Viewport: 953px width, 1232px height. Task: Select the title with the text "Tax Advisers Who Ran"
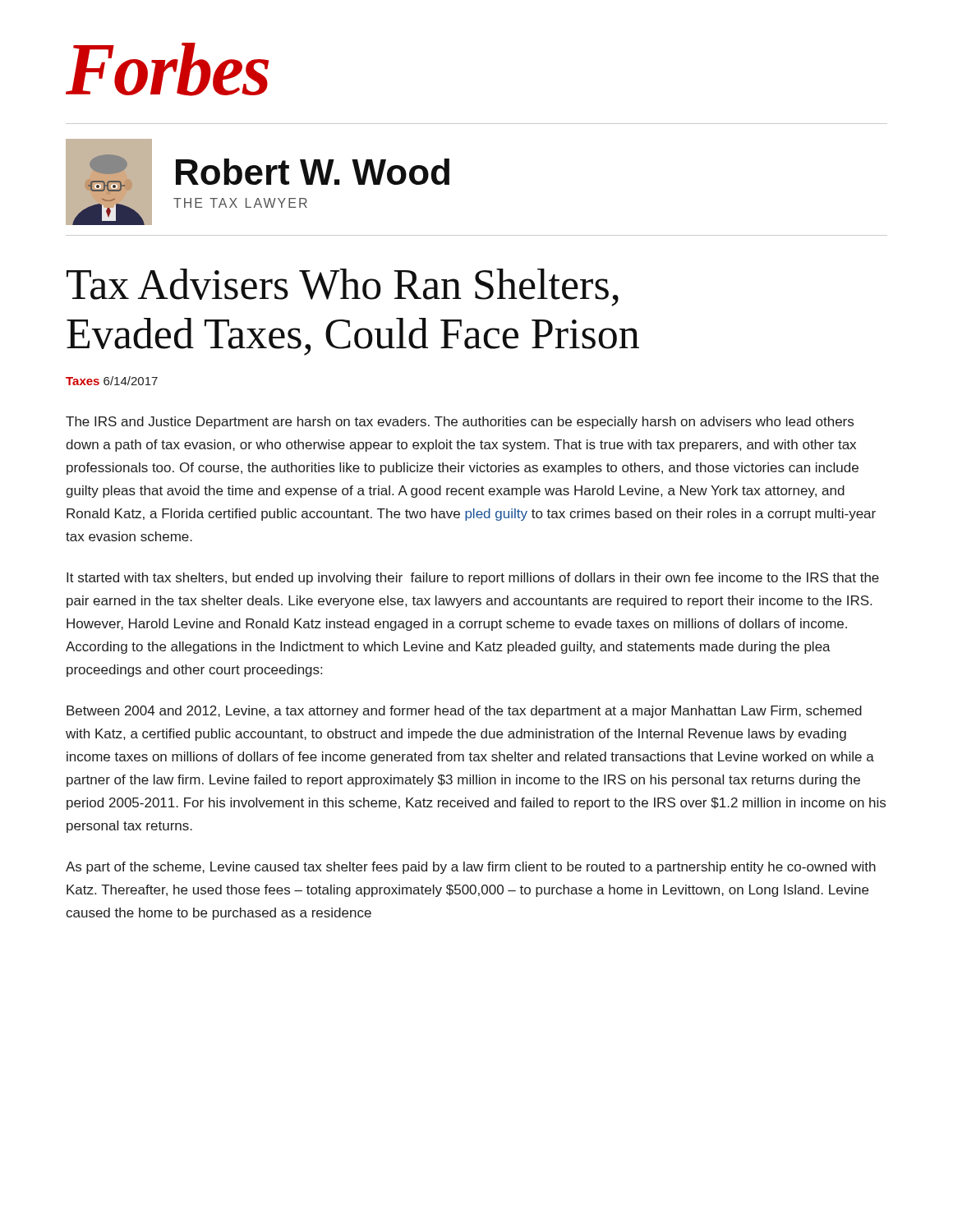(x=353, y=309)
